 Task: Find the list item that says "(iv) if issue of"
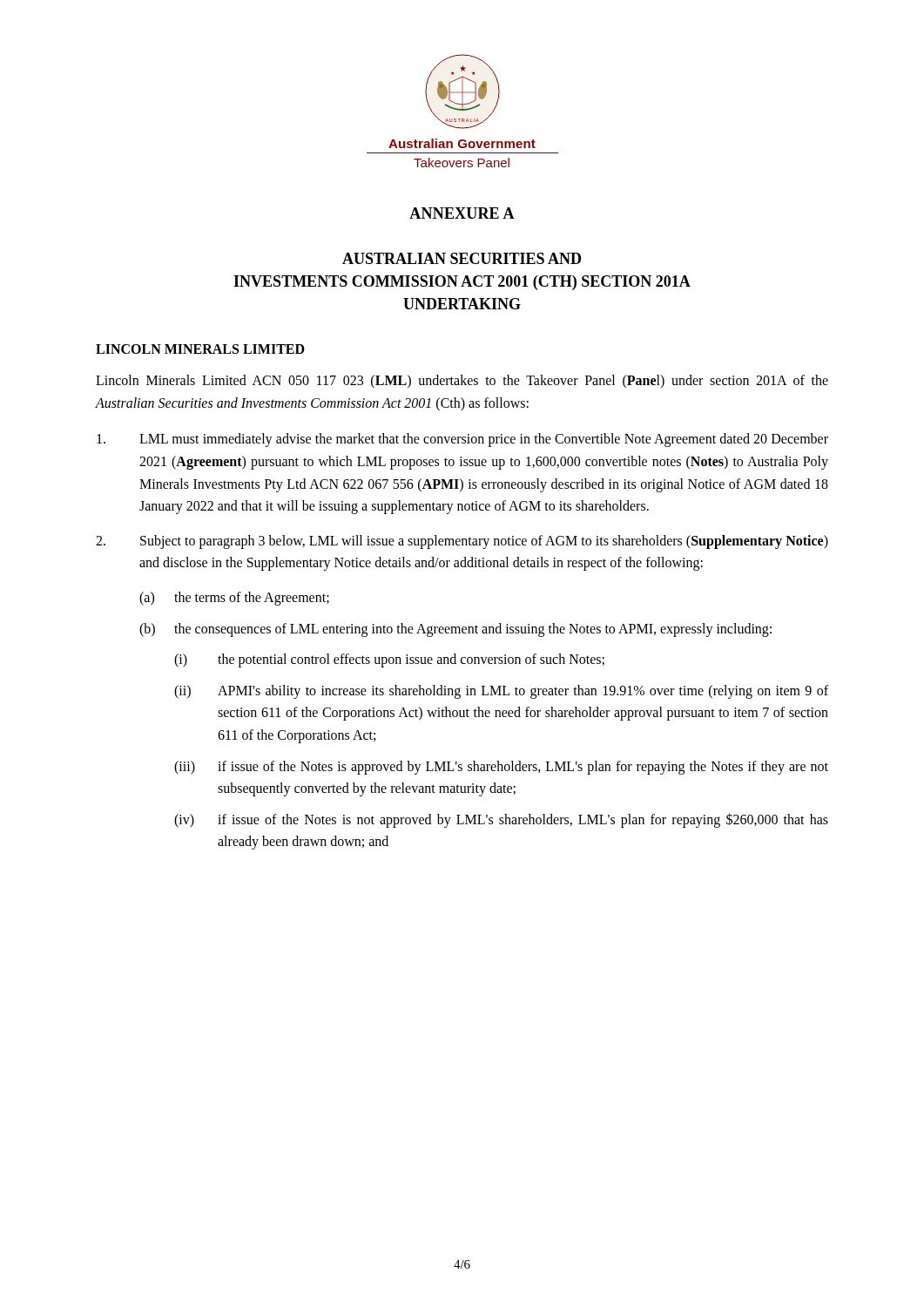point(501,831)
